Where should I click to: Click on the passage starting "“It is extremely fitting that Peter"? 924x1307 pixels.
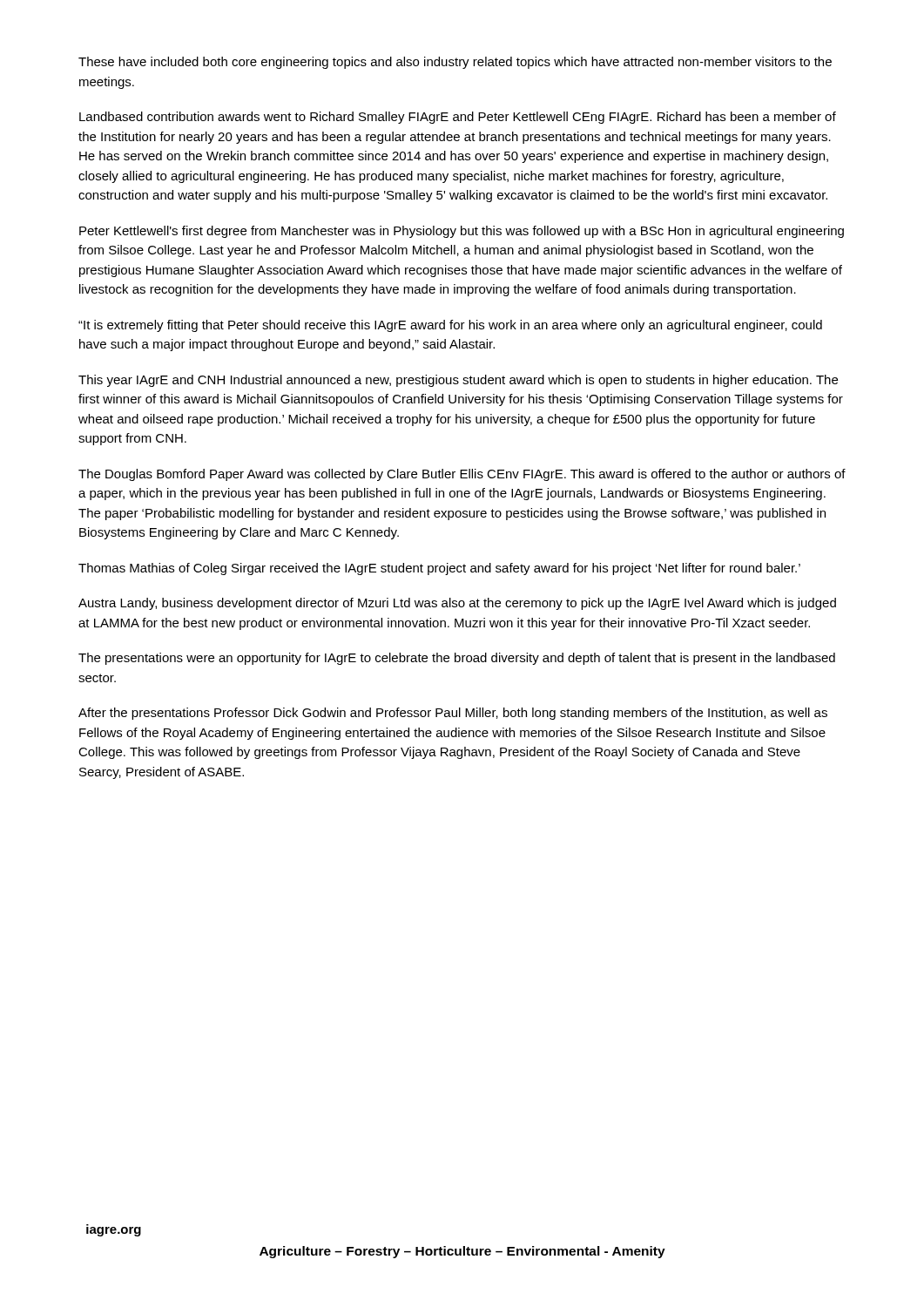point(450,334)
